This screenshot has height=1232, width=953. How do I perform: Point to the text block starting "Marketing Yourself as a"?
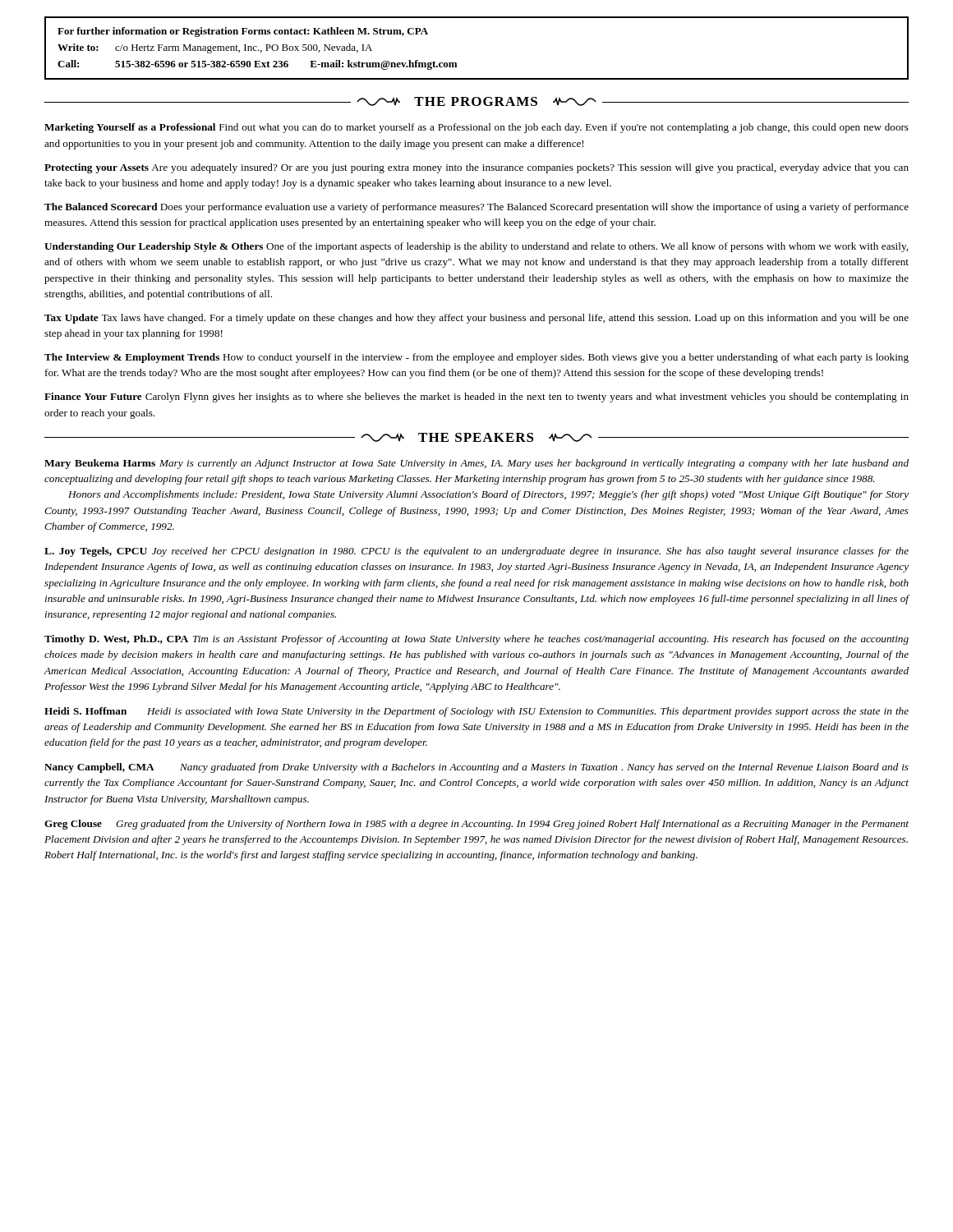(476, 135)
